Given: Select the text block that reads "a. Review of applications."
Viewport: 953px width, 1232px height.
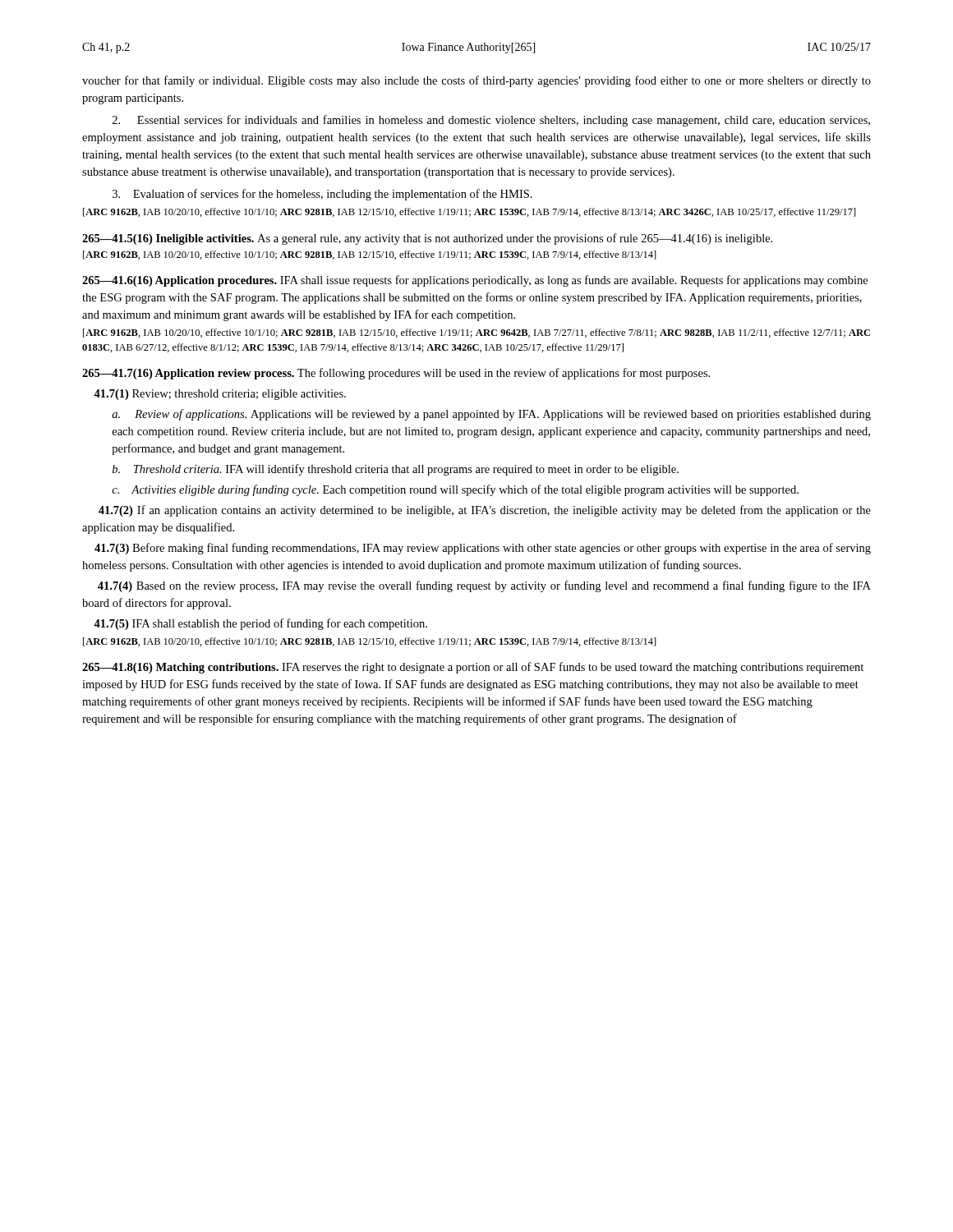Looking at the screenshot, I should [x=491, y=431].
